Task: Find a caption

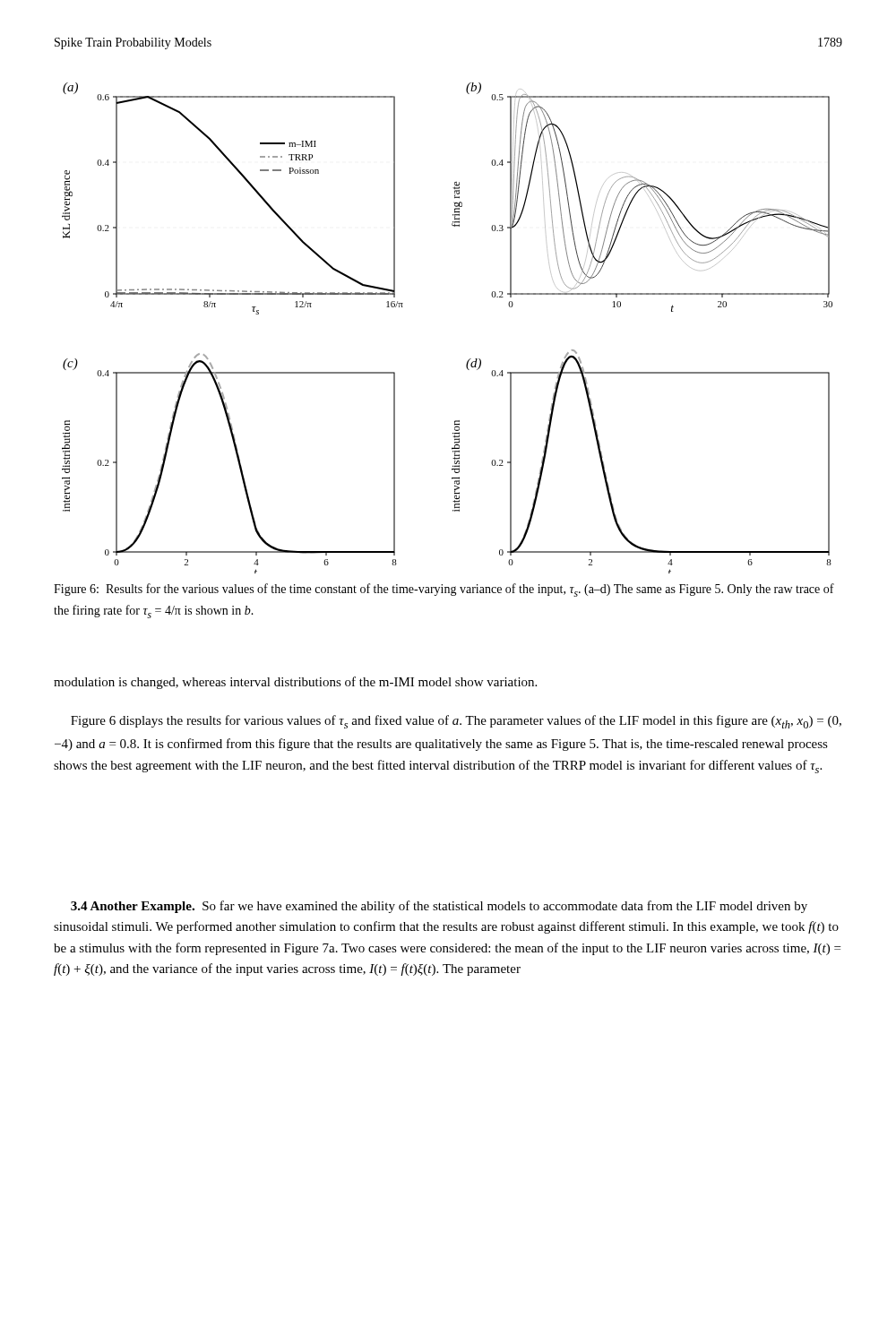Action: coord(444,601)
